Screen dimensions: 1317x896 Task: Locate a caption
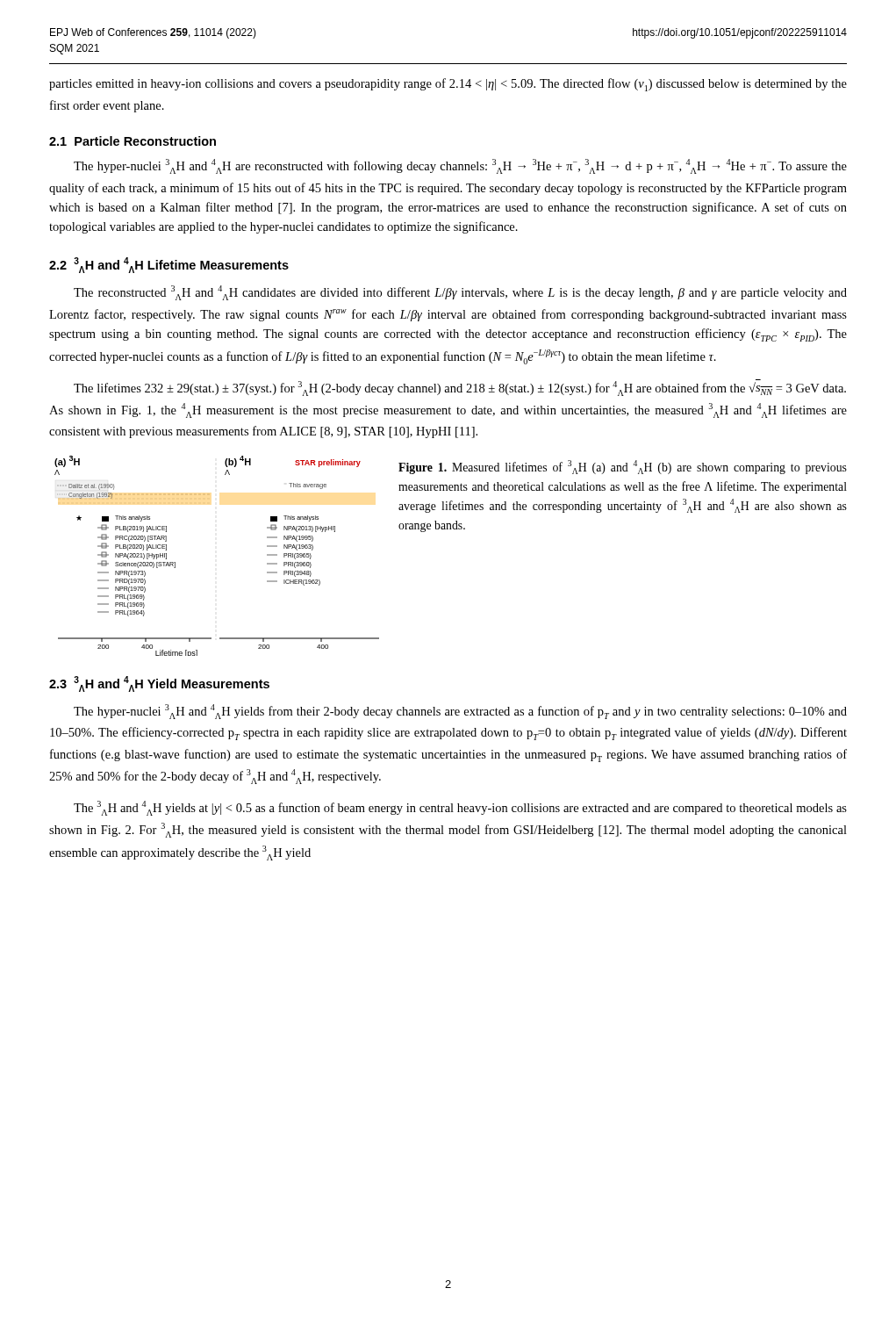click(623, 495)
